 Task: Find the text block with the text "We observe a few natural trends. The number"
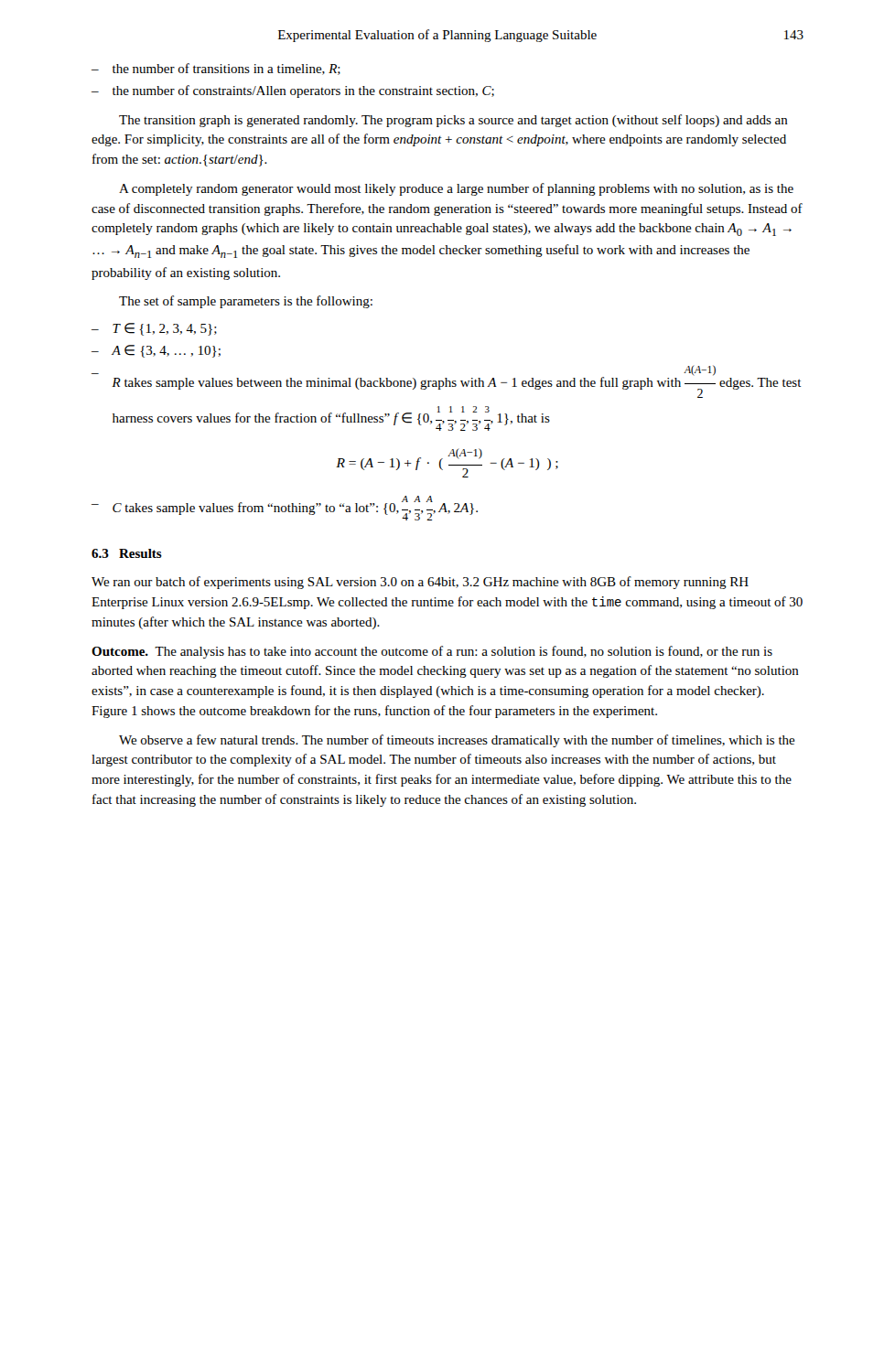448,770
